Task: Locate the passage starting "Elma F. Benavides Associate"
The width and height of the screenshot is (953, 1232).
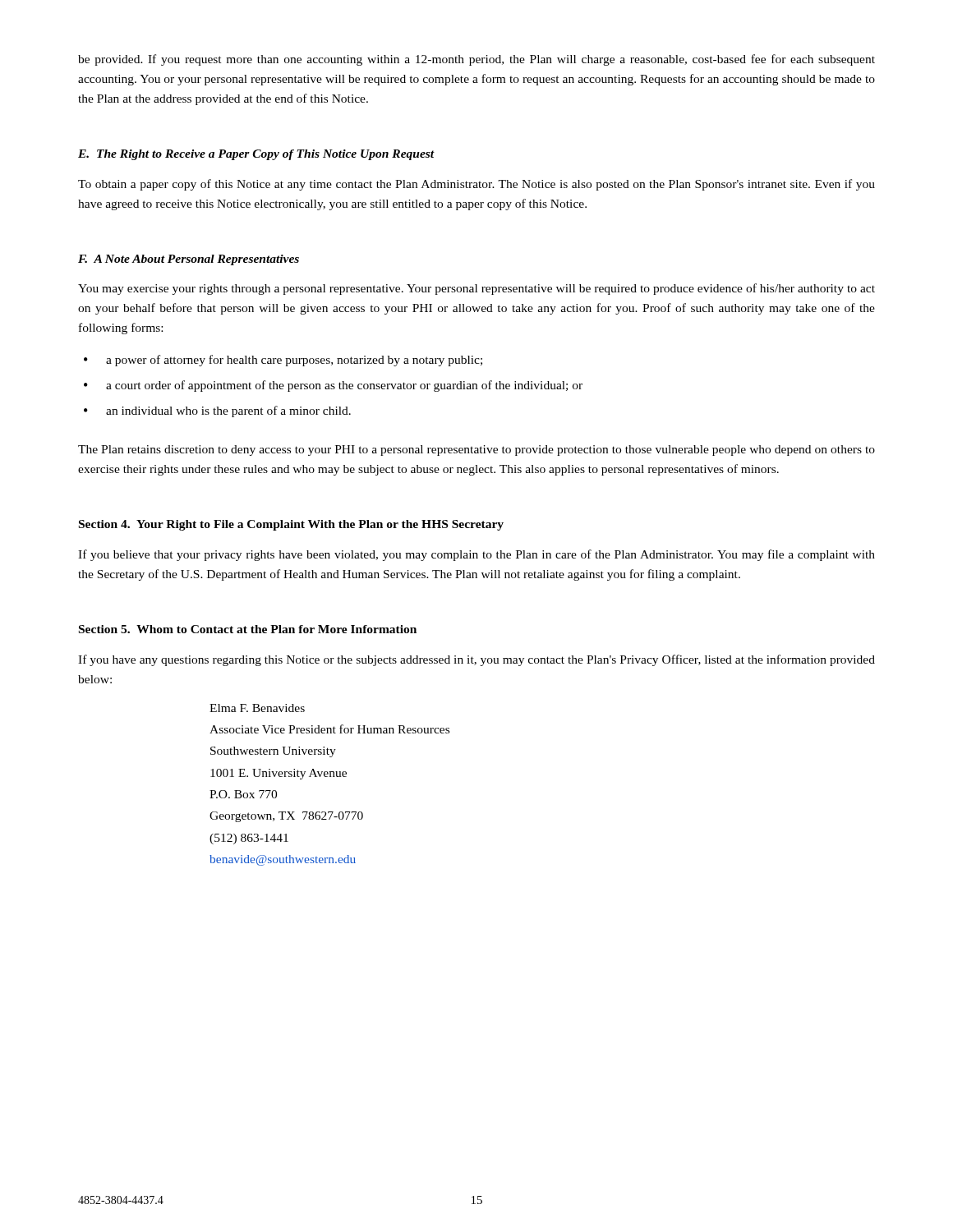Action: click(x=330, y=783)
